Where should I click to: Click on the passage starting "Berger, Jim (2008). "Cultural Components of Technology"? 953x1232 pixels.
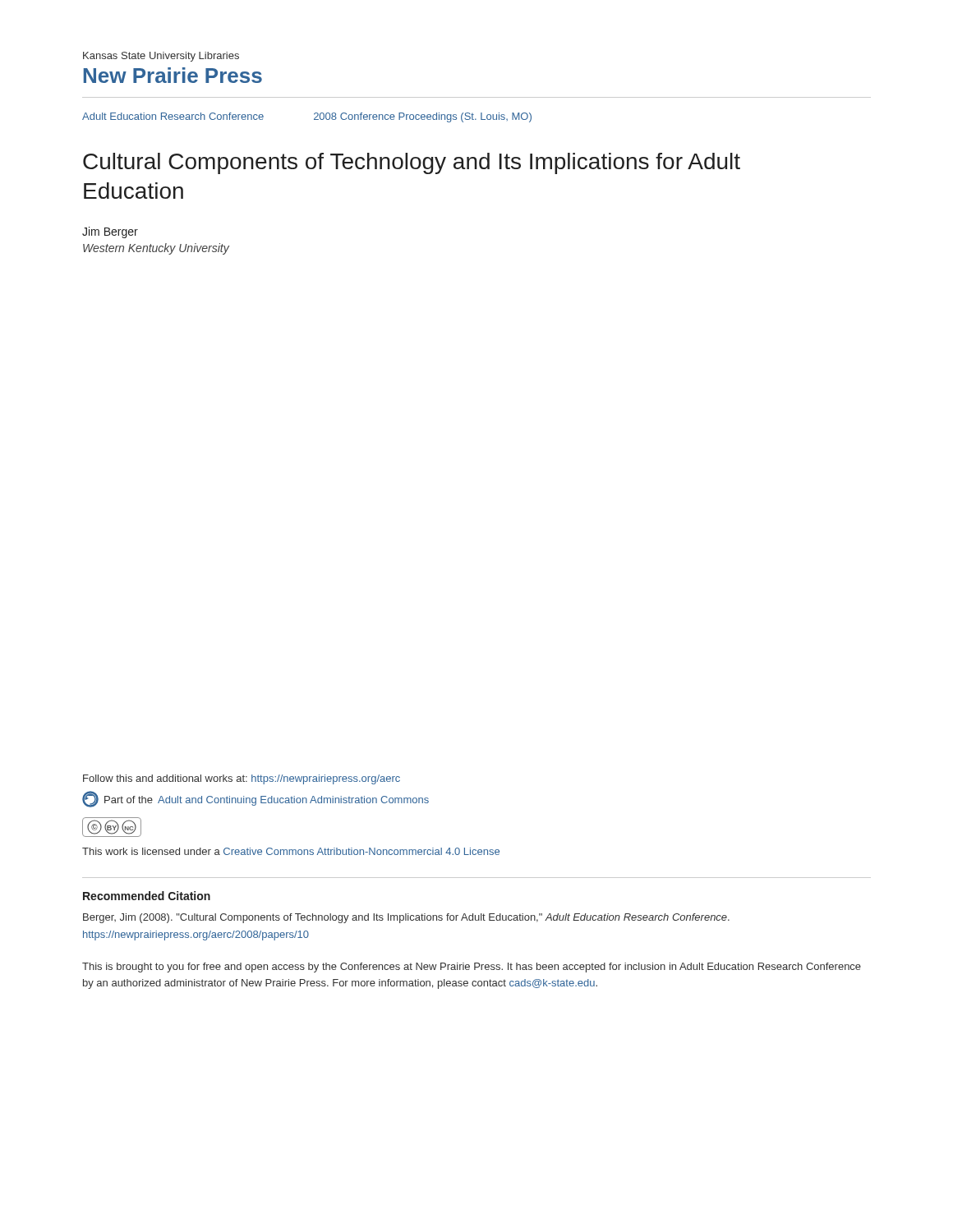(x=406, y=926)
